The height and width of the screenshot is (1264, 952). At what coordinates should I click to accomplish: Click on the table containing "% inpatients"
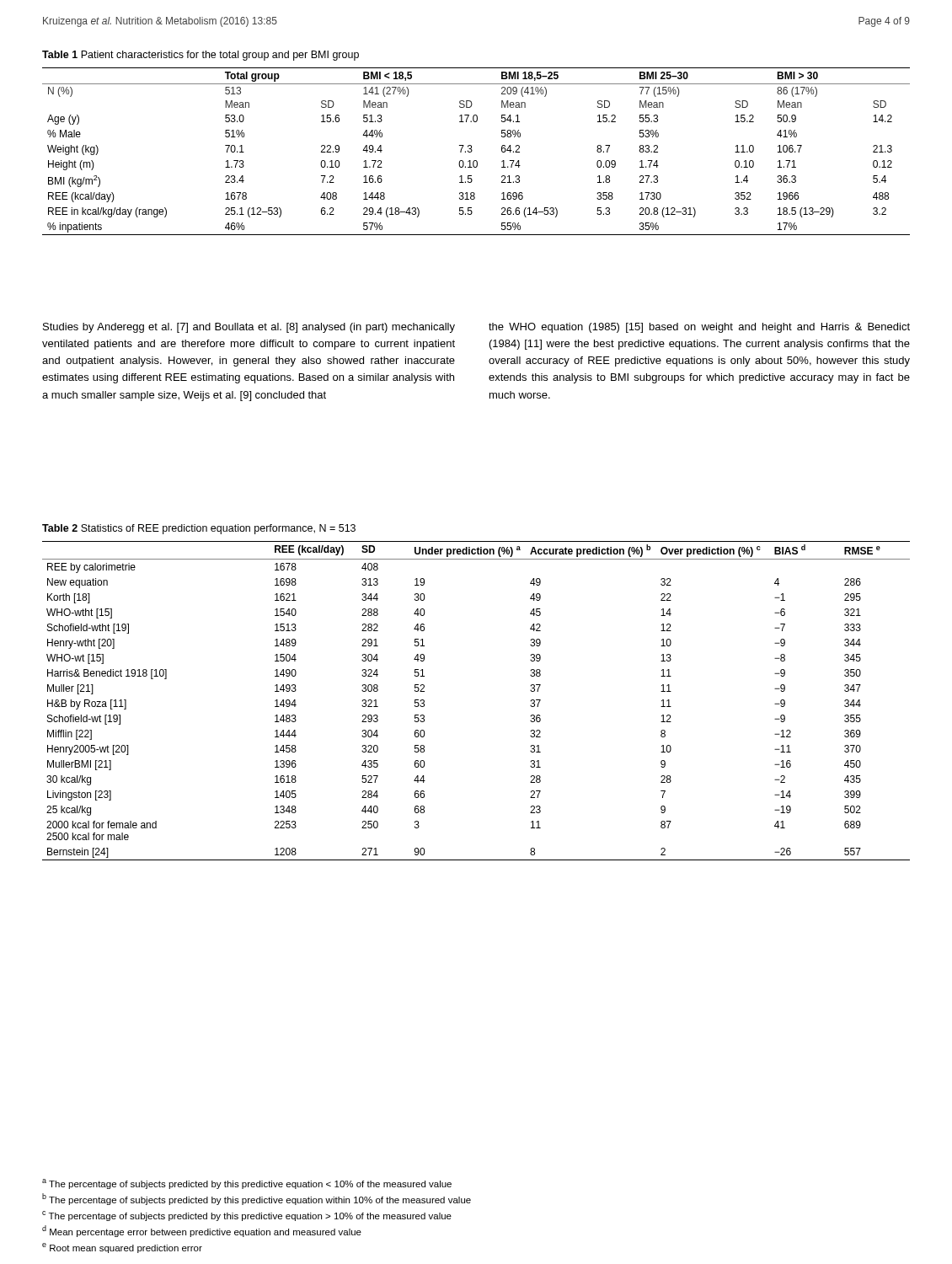pyautogui.click(x=476, y=151)
